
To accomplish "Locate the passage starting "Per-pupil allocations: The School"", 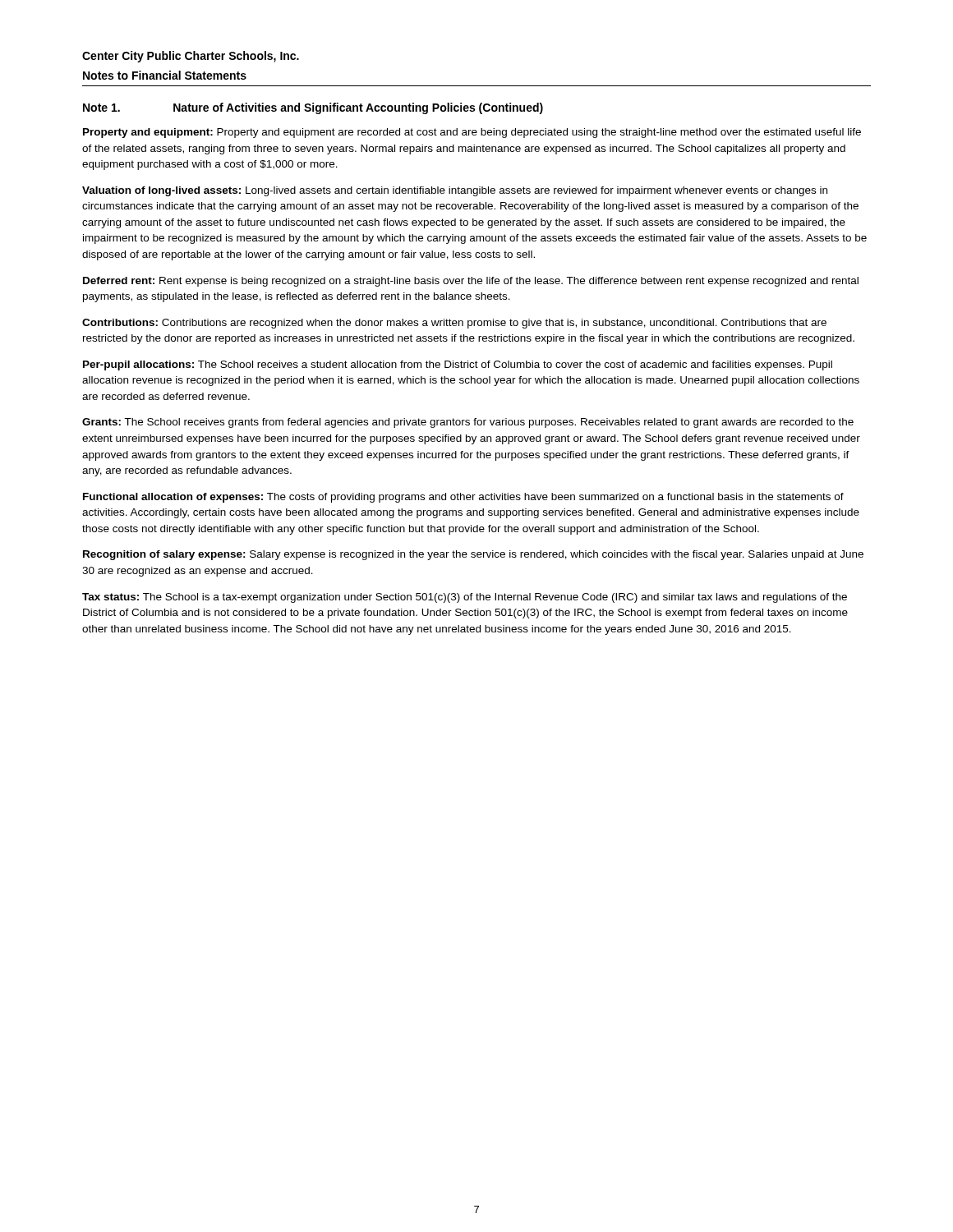I will click(471, 380).
